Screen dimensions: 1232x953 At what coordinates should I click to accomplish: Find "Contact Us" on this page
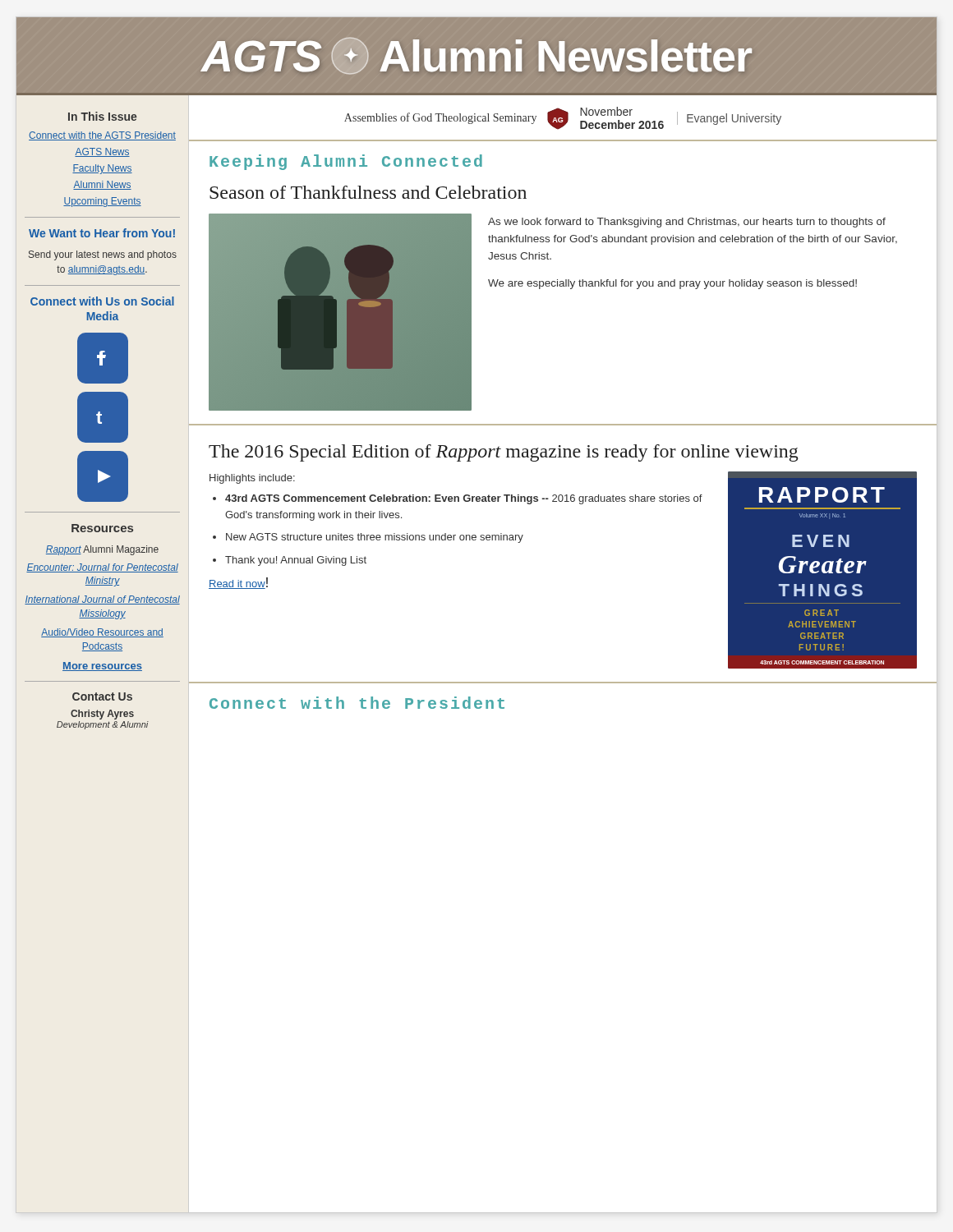[x=102, y=697]
